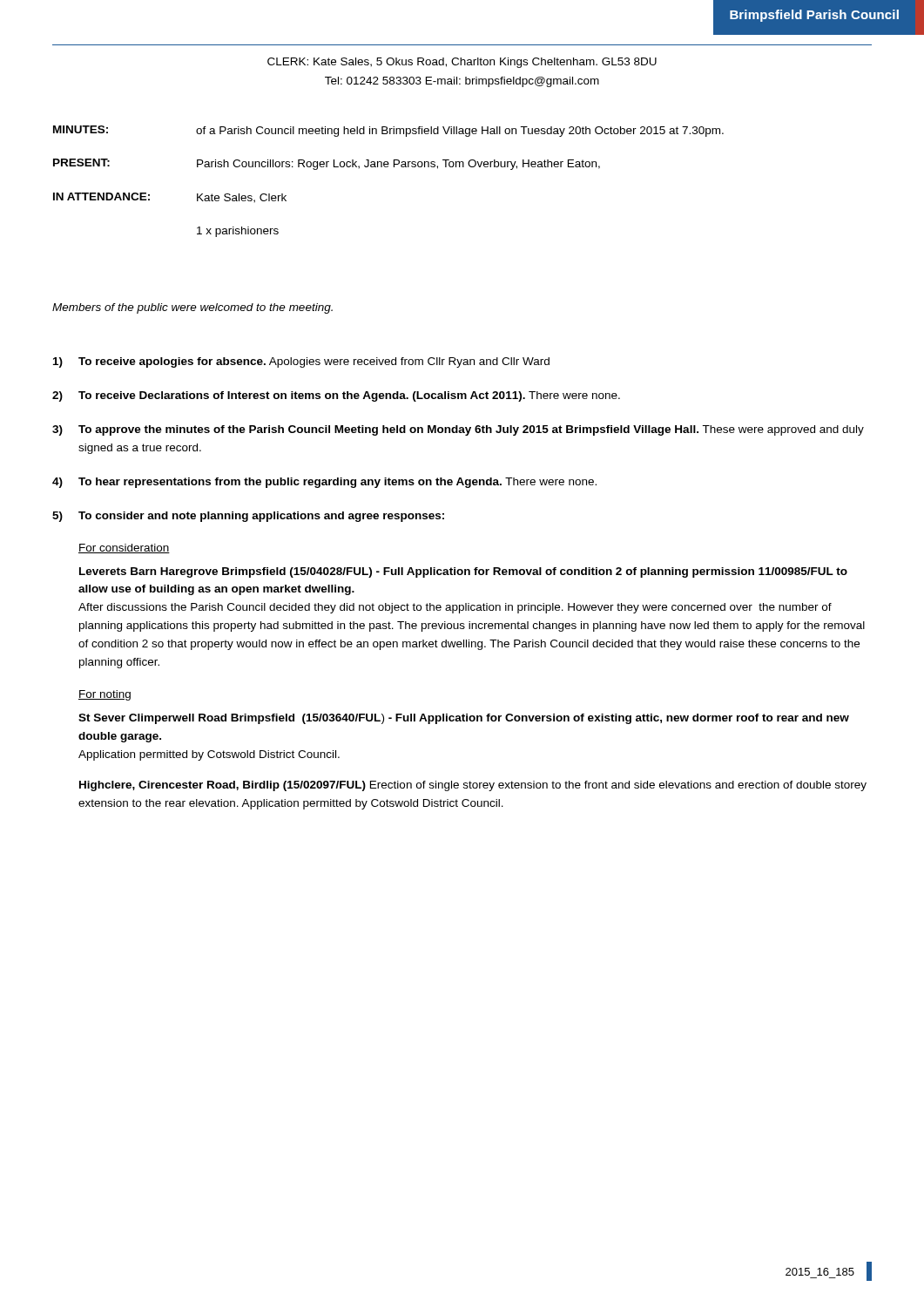Locate the list item that says "4) To hear representations from the"
The image size is (924, 1307).
462,482
